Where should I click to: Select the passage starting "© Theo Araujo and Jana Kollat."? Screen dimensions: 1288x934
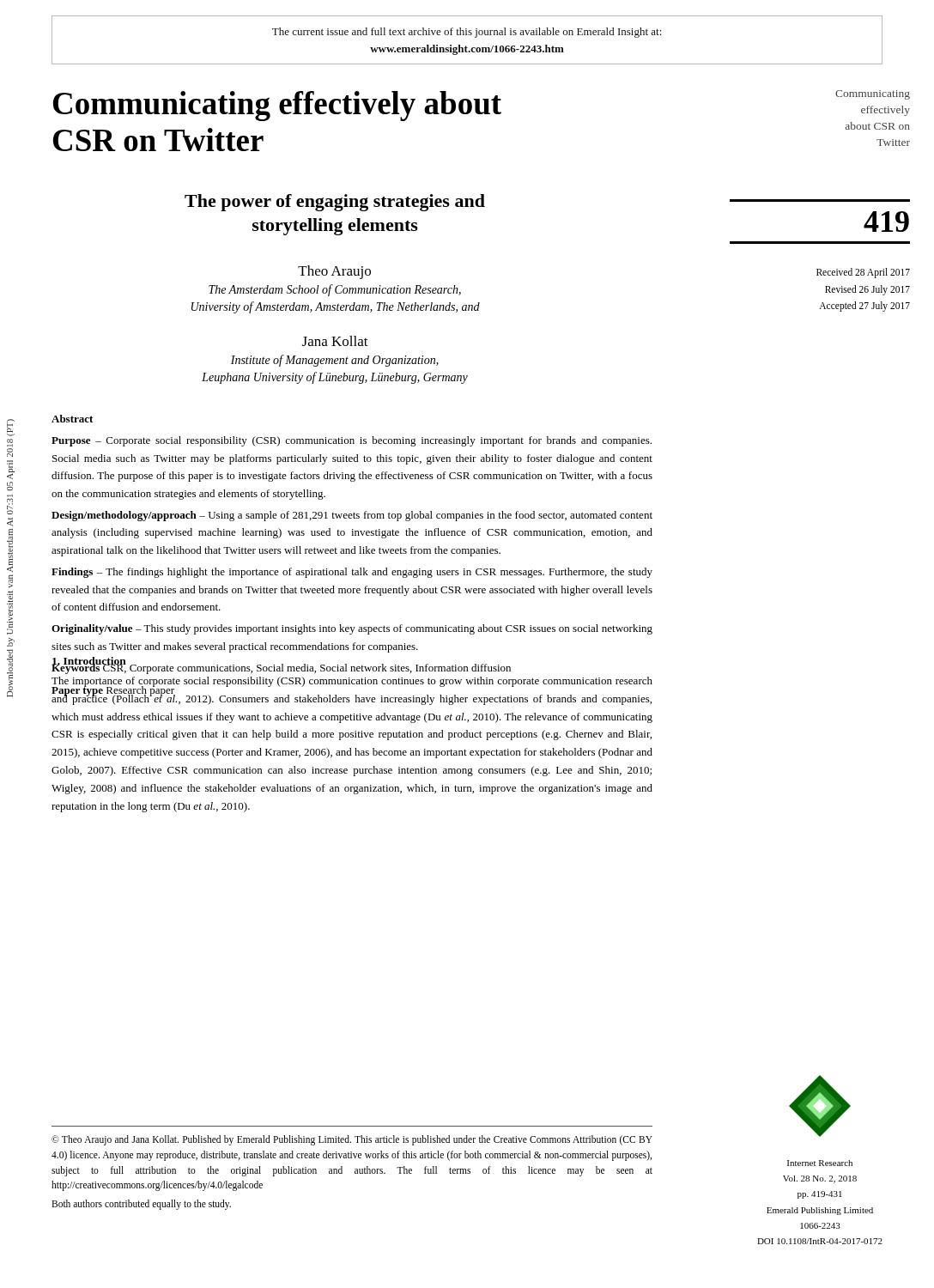(352, 1173)
